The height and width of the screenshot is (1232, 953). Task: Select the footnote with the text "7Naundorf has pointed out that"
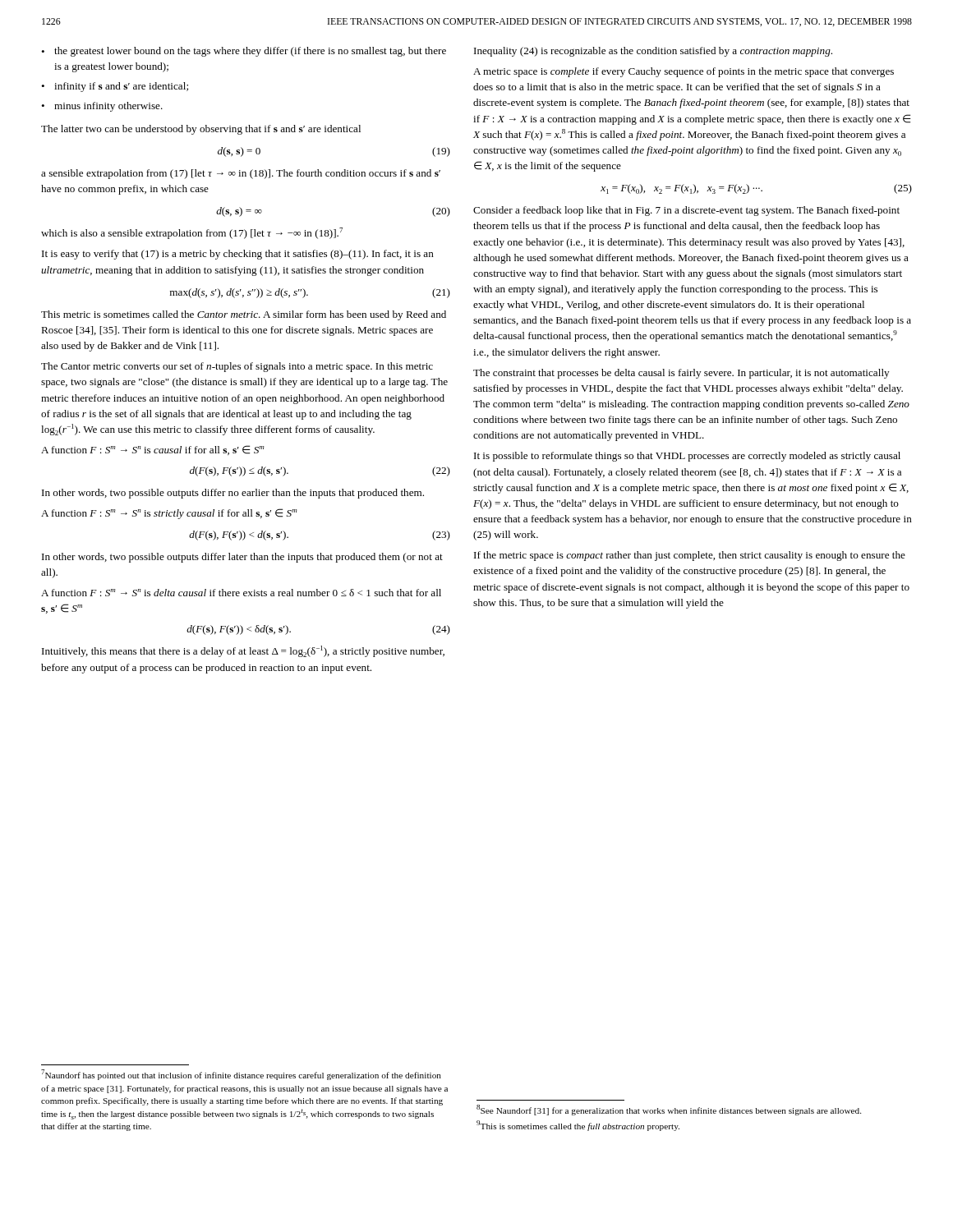[x=245, y=1100]
